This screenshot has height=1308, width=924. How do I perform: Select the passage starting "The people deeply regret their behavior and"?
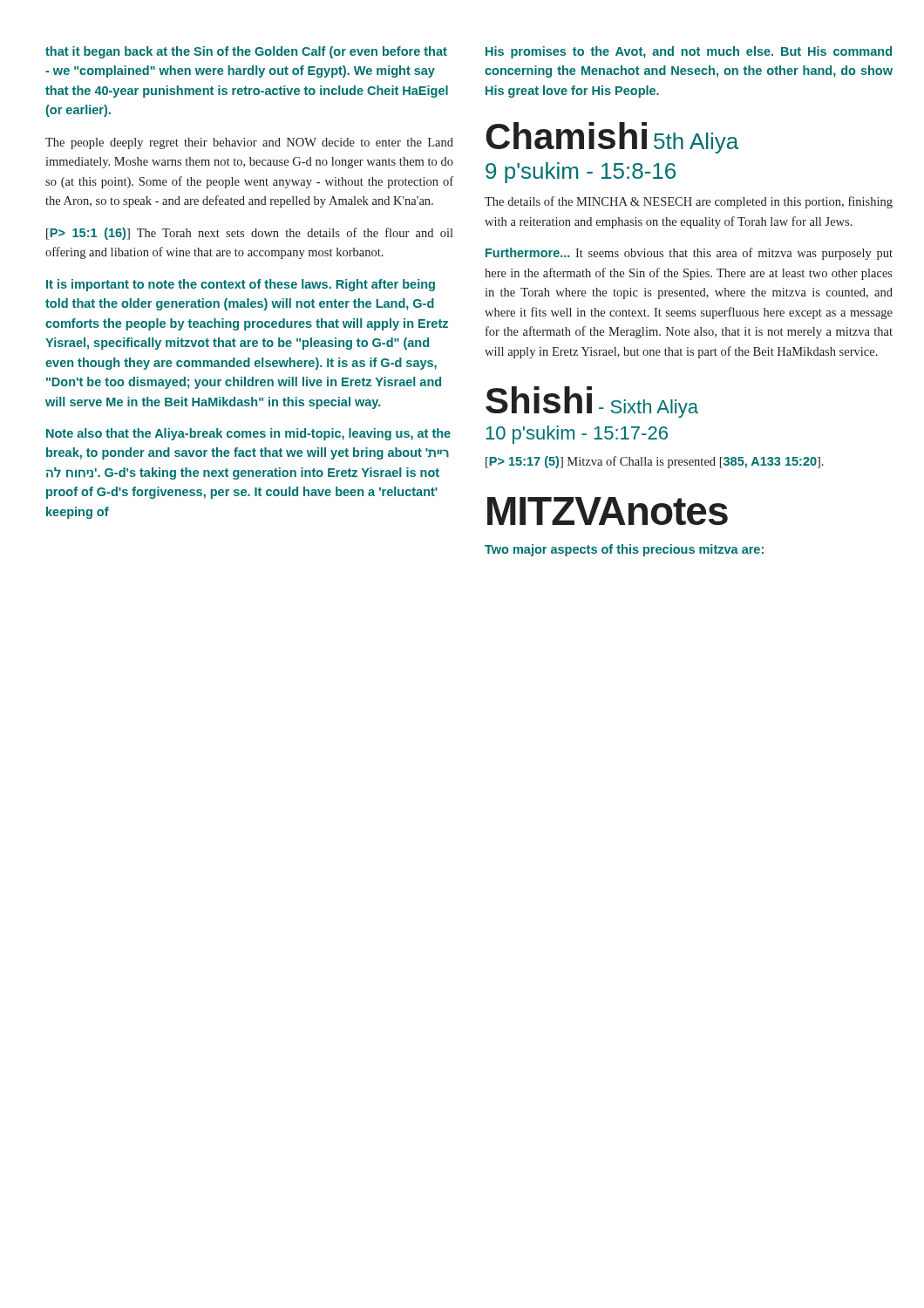coord(249,171)
